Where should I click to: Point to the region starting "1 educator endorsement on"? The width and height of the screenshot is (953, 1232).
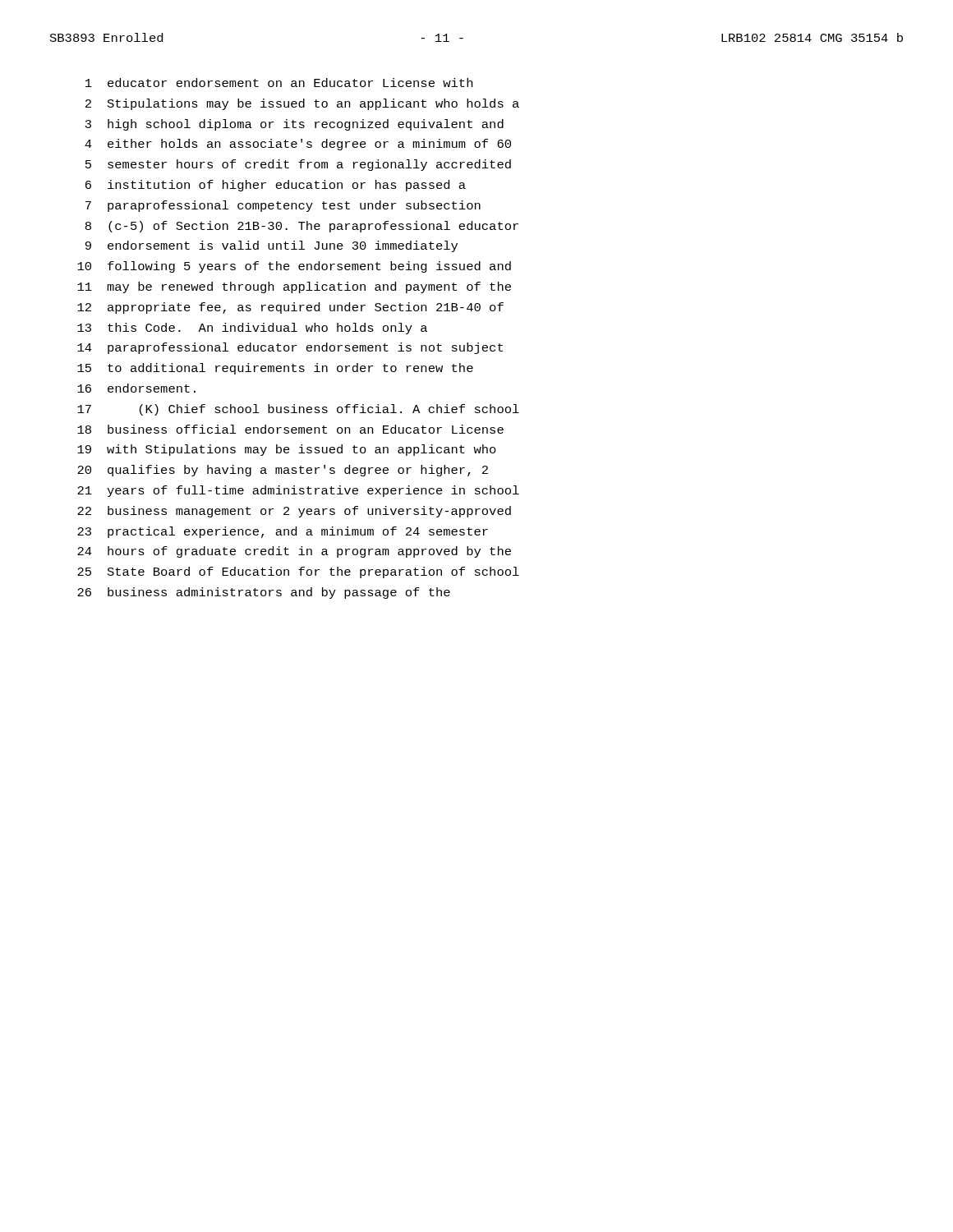(x=476, y=237)
